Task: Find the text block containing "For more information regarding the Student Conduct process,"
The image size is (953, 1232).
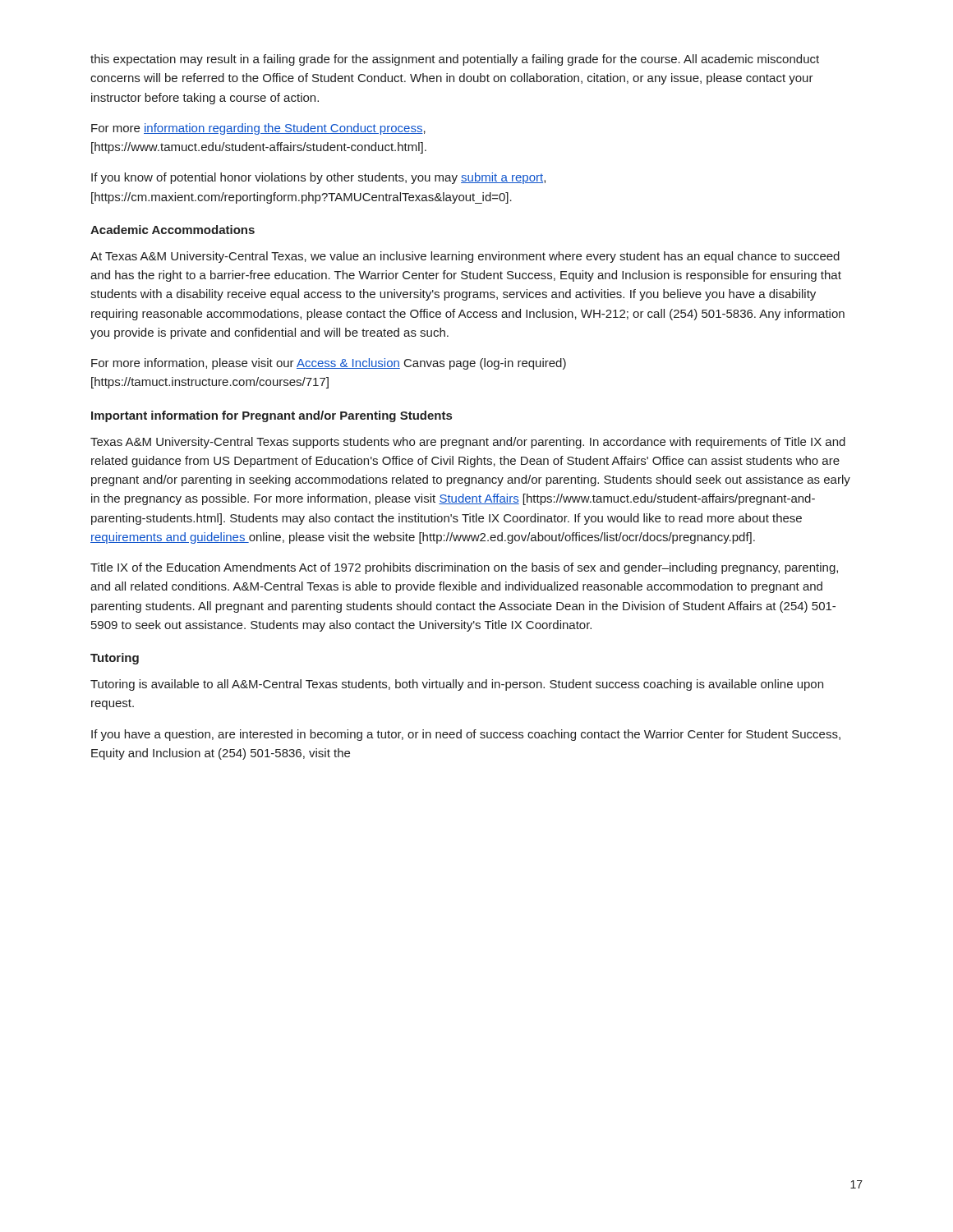Action: (x=258, y=129)
